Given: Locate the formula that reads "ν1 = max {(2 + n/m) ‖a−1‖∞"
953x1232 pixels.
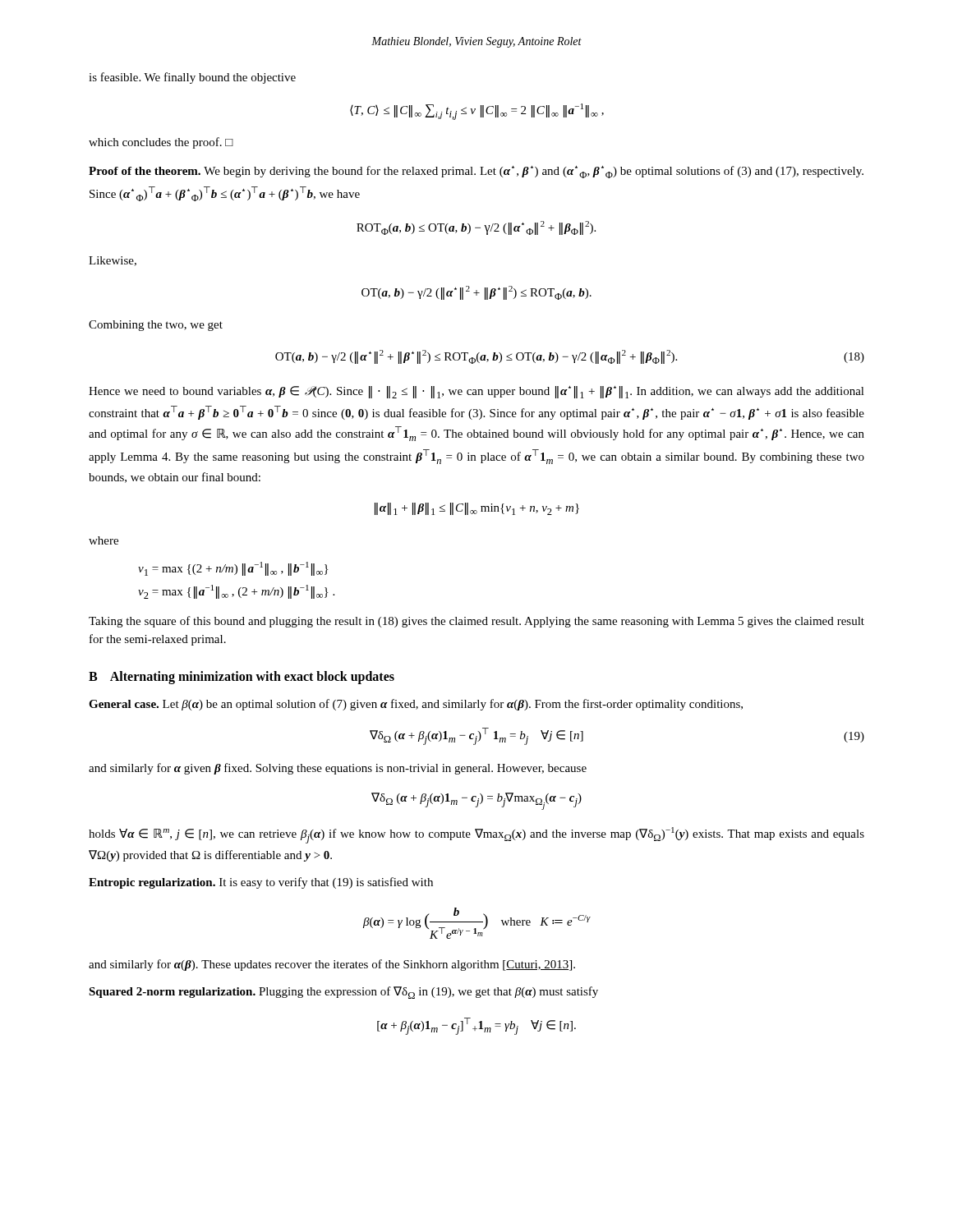Looking at the screenshot, I should click(237, 580).
